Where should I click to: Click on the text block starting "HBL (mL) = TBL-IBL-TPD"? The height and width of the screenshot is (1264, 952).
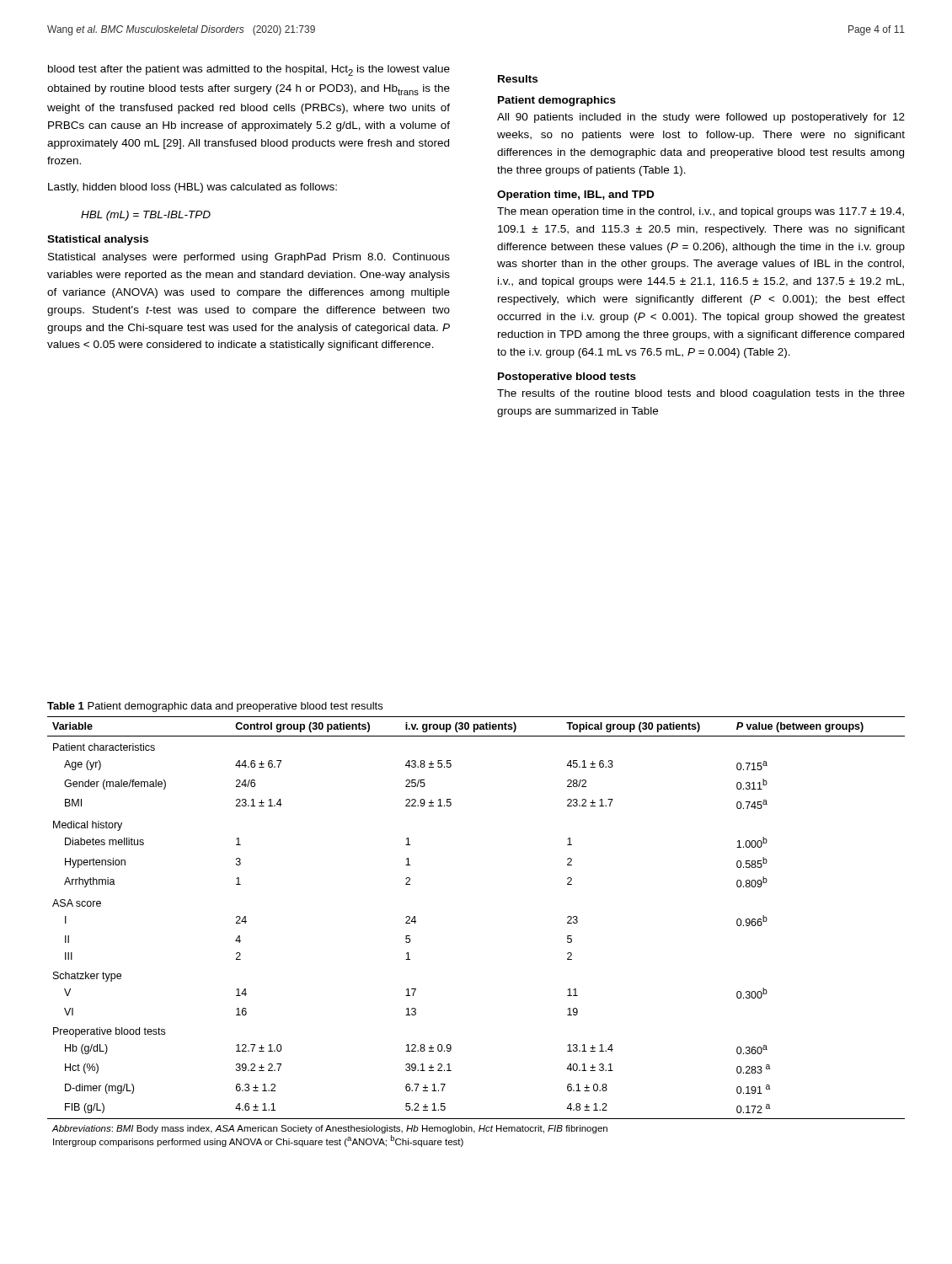146,214
